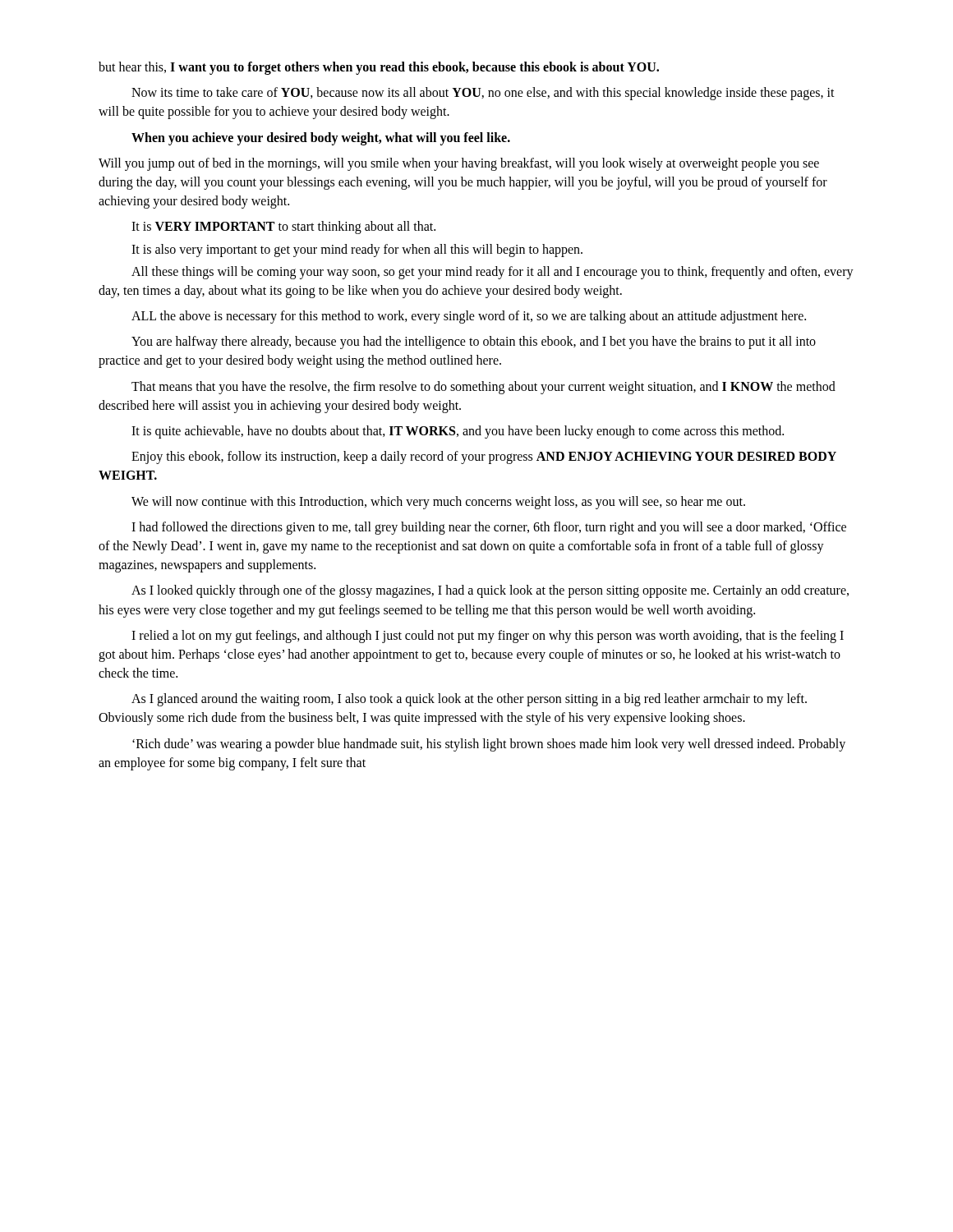Click on the text block with the text "Will you jump out of"

(476, 182)
